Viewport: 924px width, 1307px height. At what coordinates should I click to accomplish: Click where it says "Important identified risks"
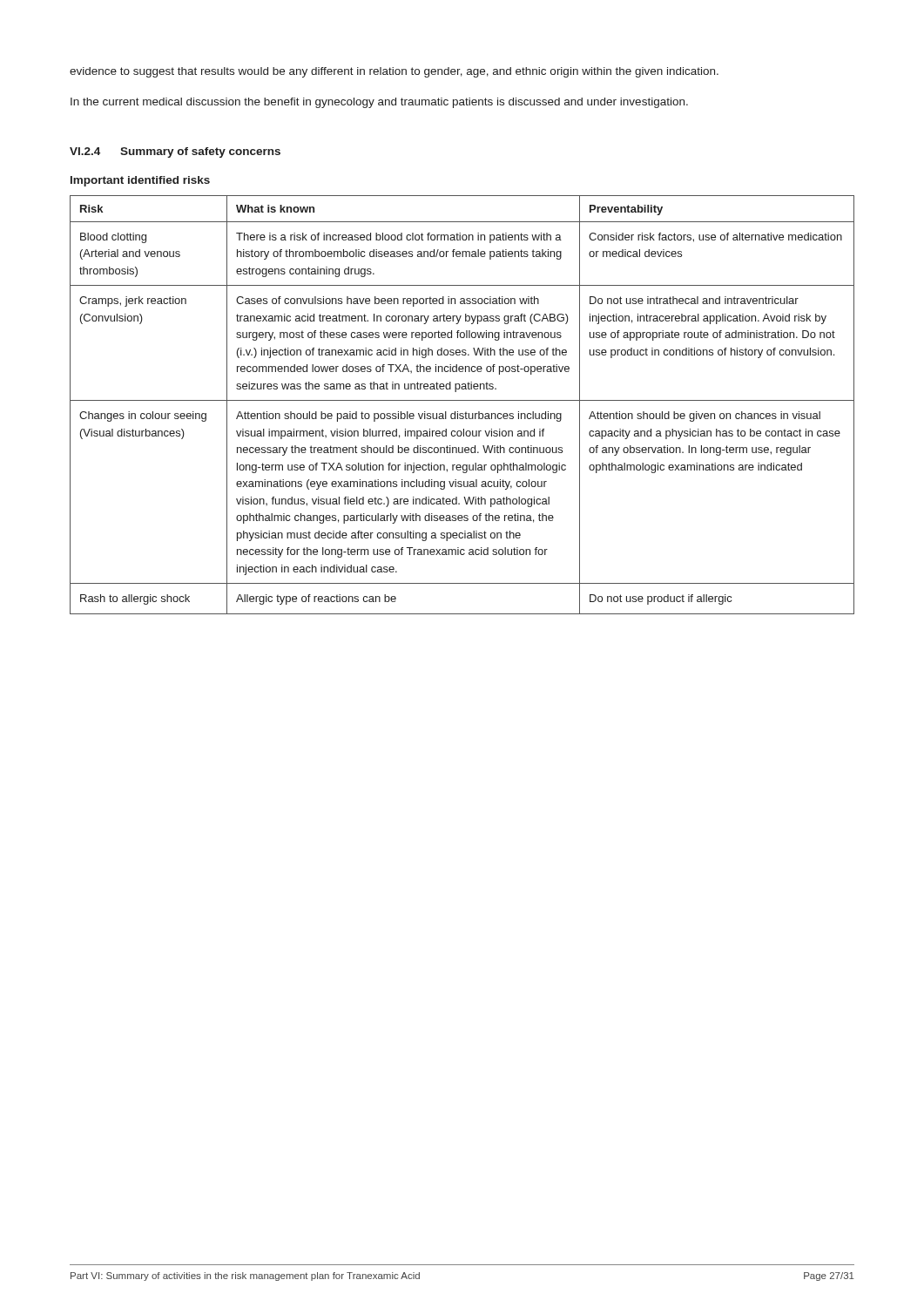click(140, 180)
